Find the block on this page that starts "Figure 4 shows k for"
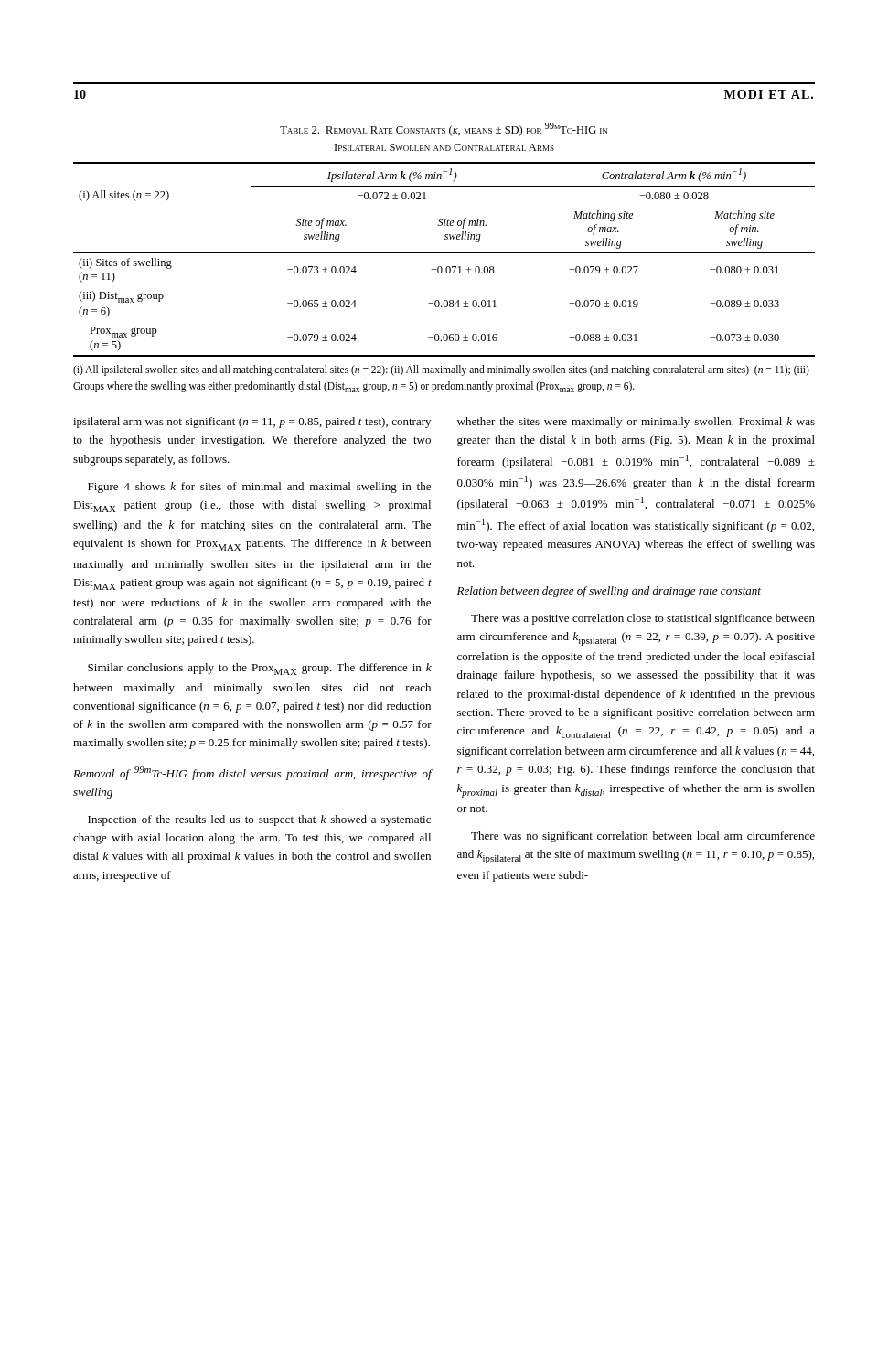Screen dimensions: 1372x888 tap(252, 563)
